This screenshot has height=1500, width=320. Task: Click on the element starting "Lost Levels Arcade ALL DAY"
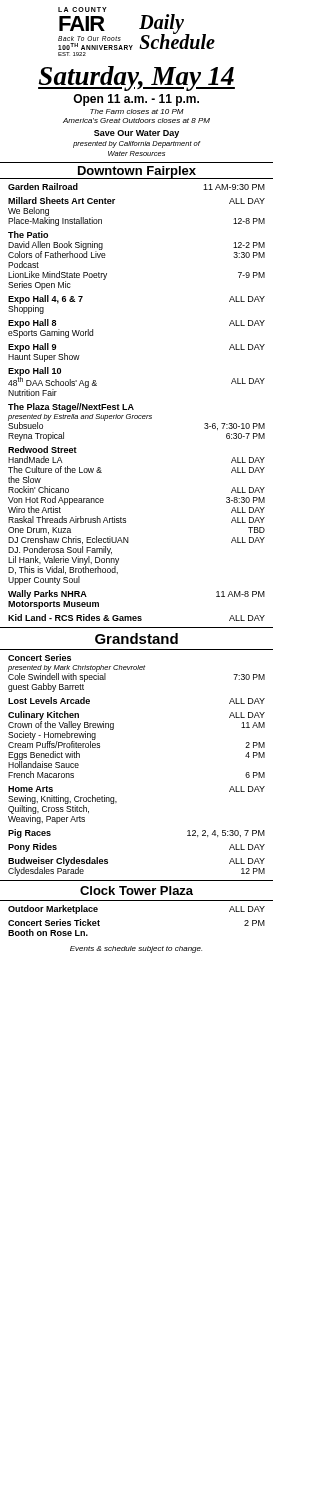click(x=54, y=700)
